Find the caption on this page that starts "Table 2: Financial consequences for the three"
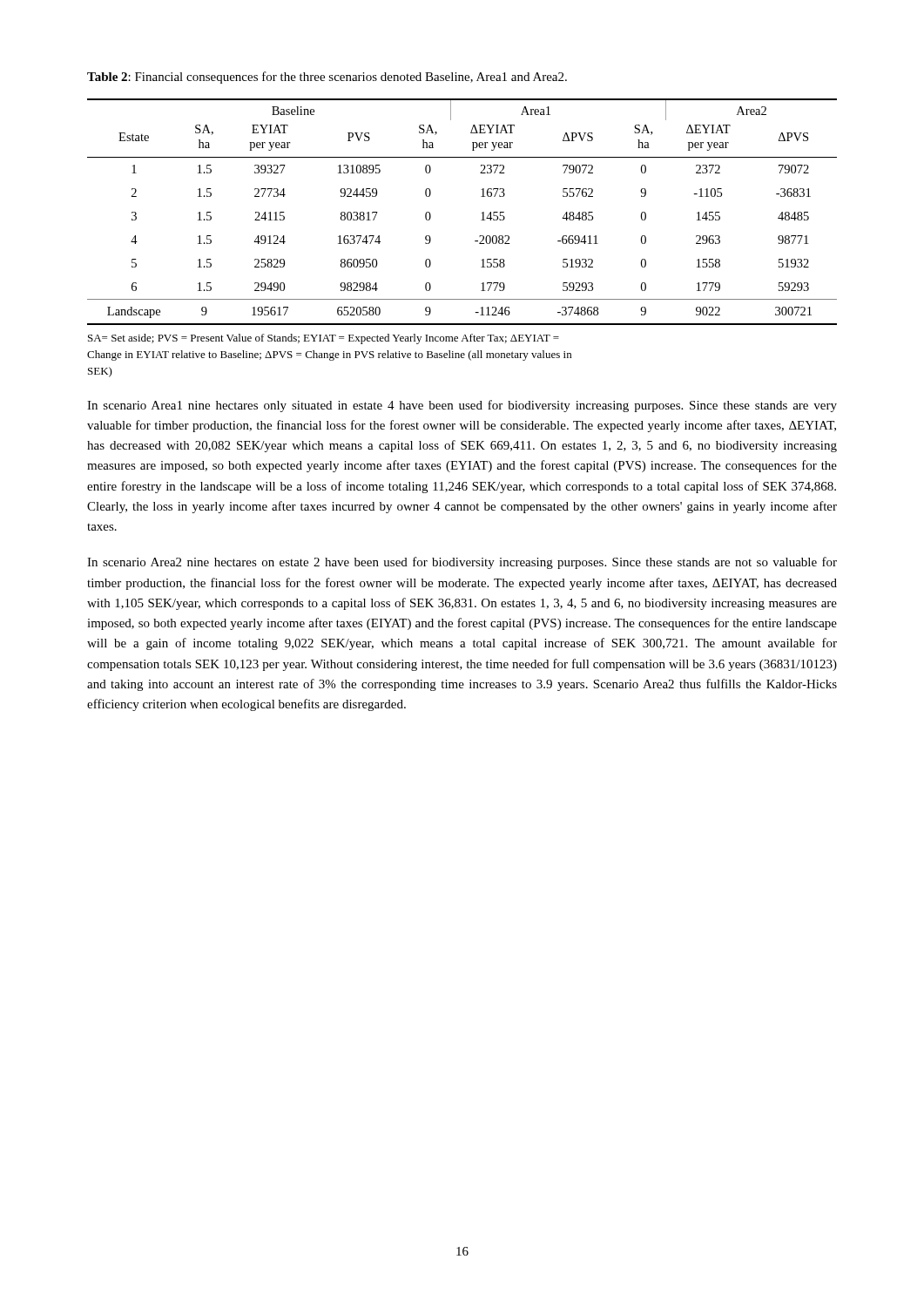Image resolution: width=924 pixels, height=1307 pixels. click(327, 77)
